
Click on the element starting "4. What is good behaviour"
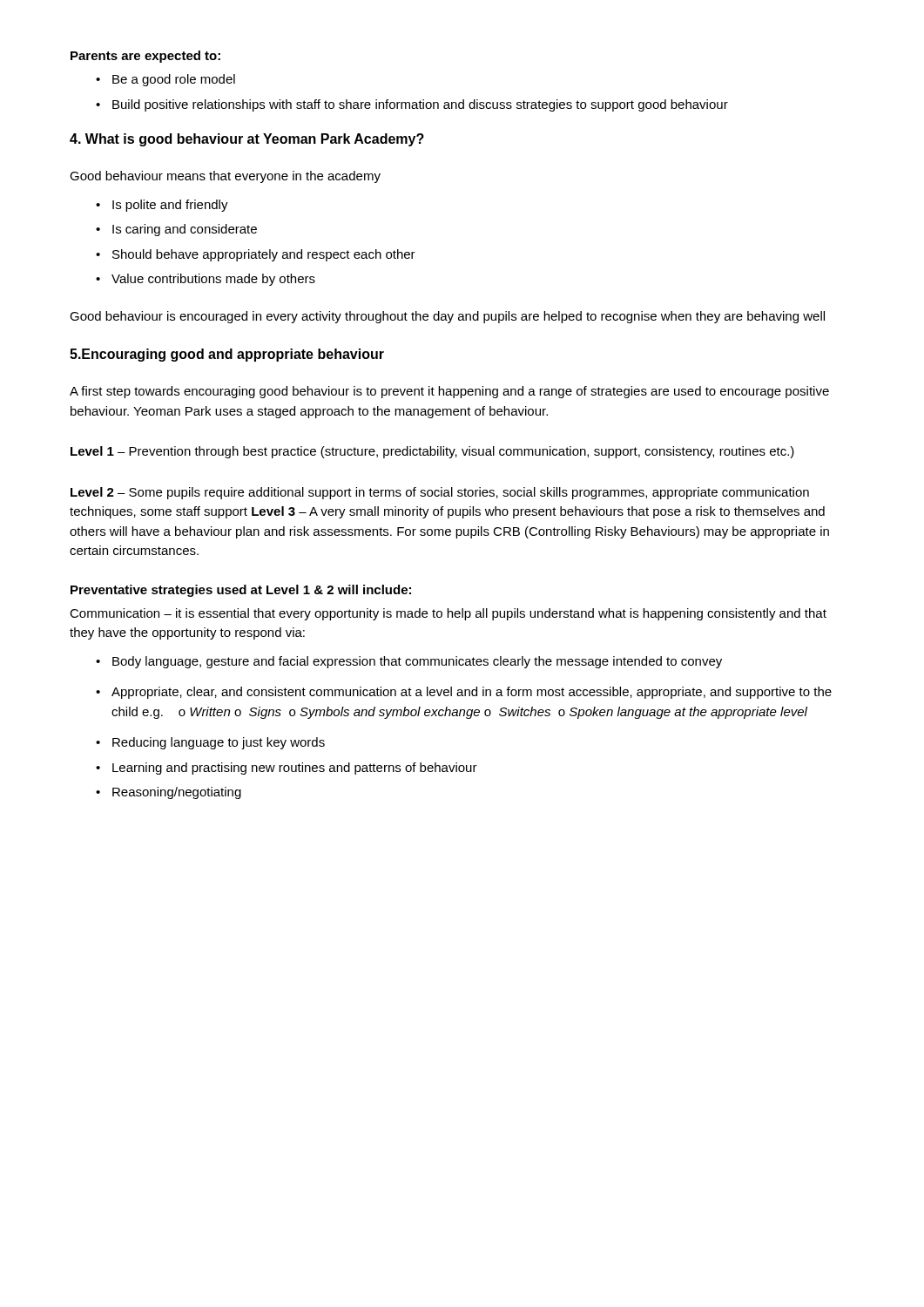point(247,139)
